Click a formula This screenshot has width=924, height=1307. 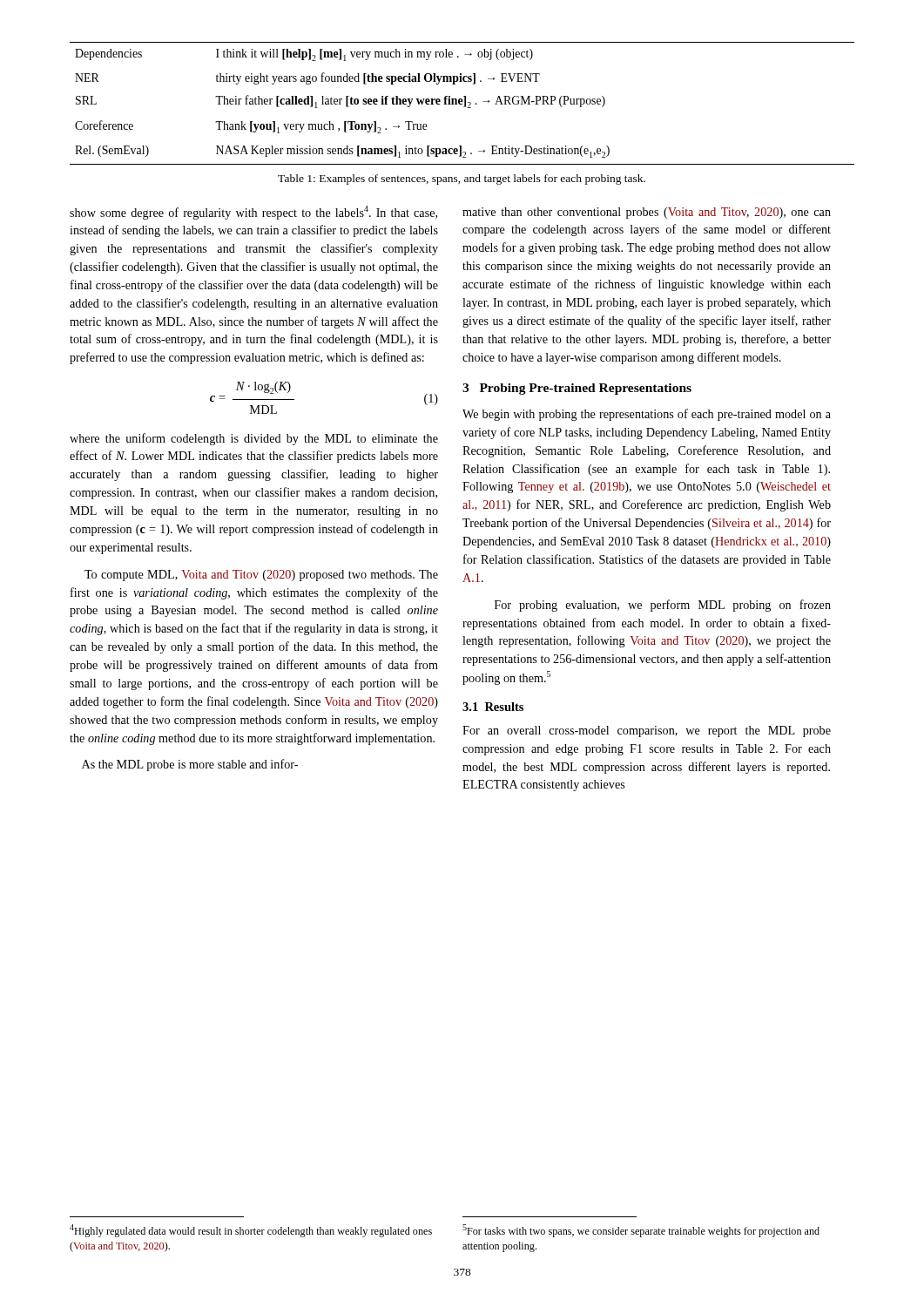point(324,398)
